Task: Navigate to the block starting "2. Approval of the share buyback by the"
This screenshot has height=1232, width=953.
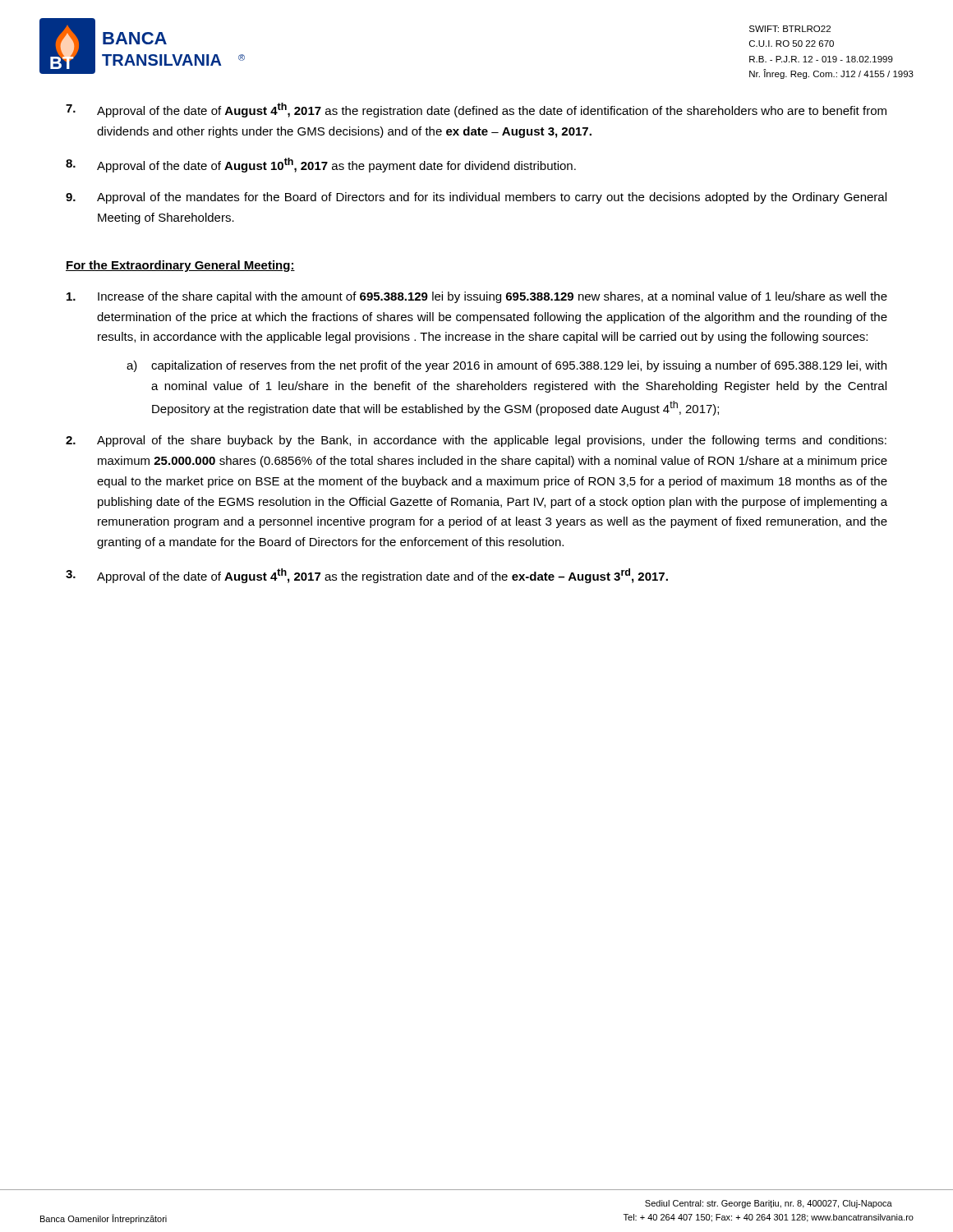Action: tap(476, 492)
